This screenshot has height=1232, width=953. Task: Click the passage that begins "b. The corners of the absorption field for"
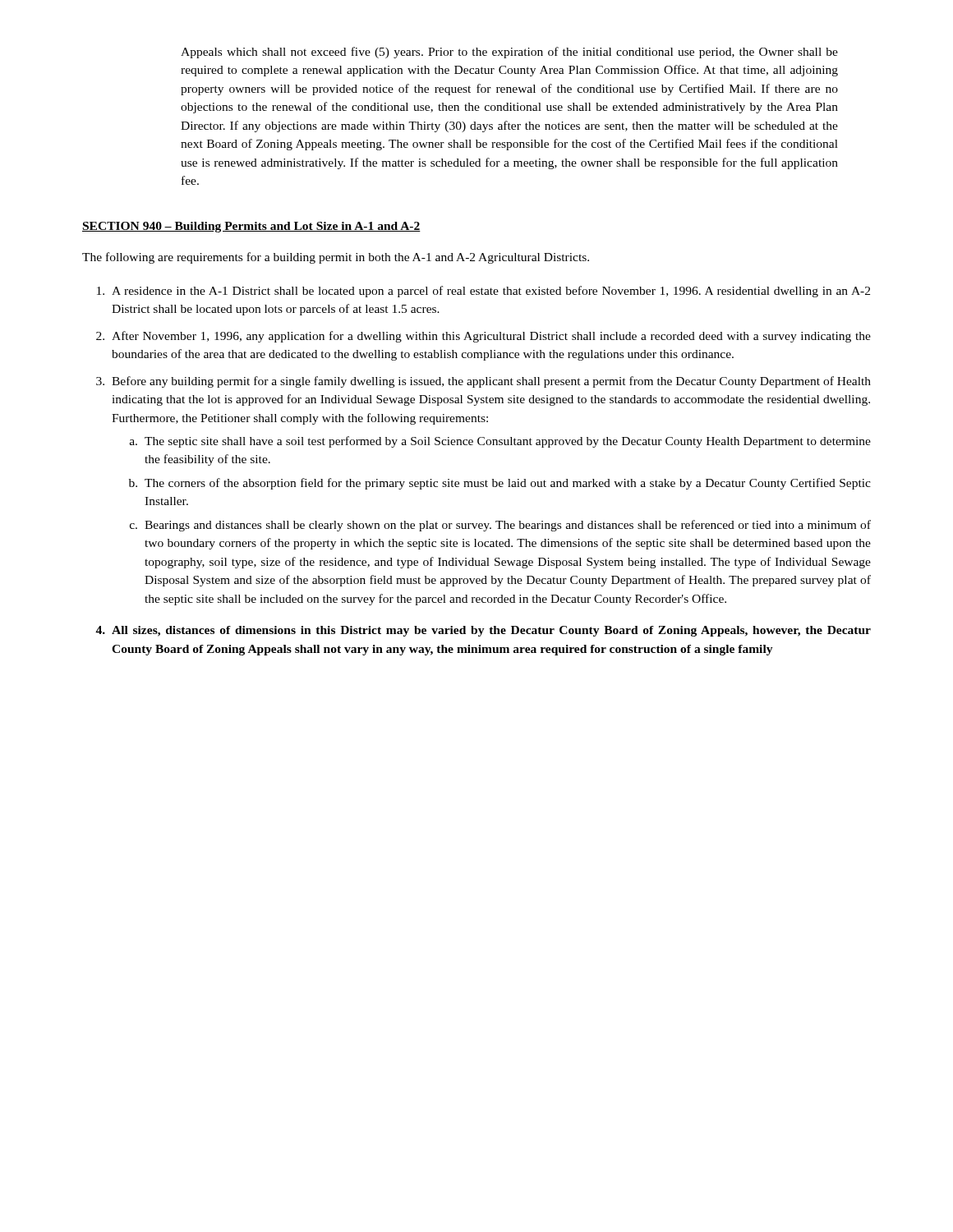[x=491, y=492]
